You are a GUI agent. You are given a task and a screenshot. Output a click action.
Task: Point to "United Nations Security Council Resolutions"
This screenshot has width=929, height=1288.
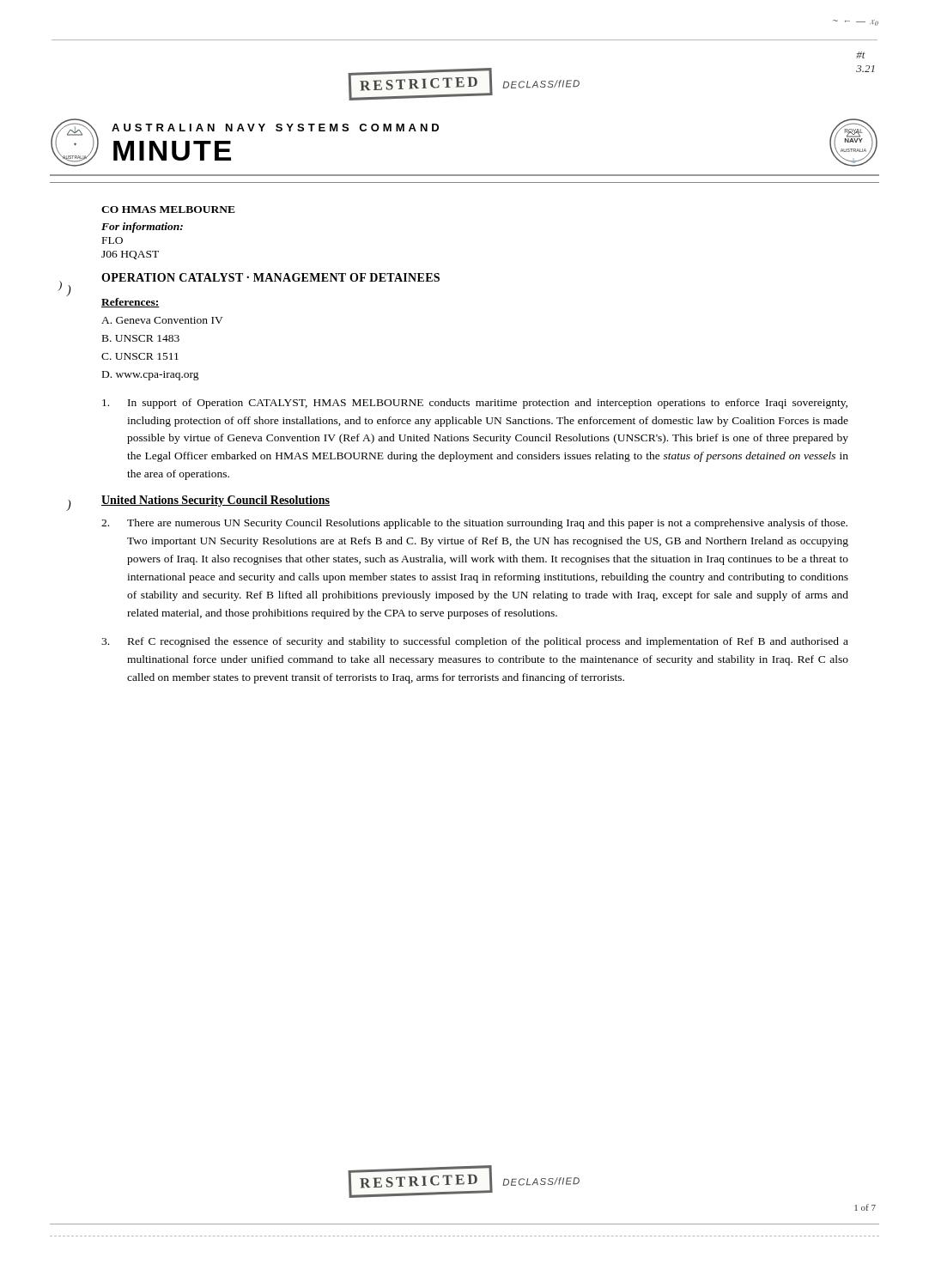point(216,500)
